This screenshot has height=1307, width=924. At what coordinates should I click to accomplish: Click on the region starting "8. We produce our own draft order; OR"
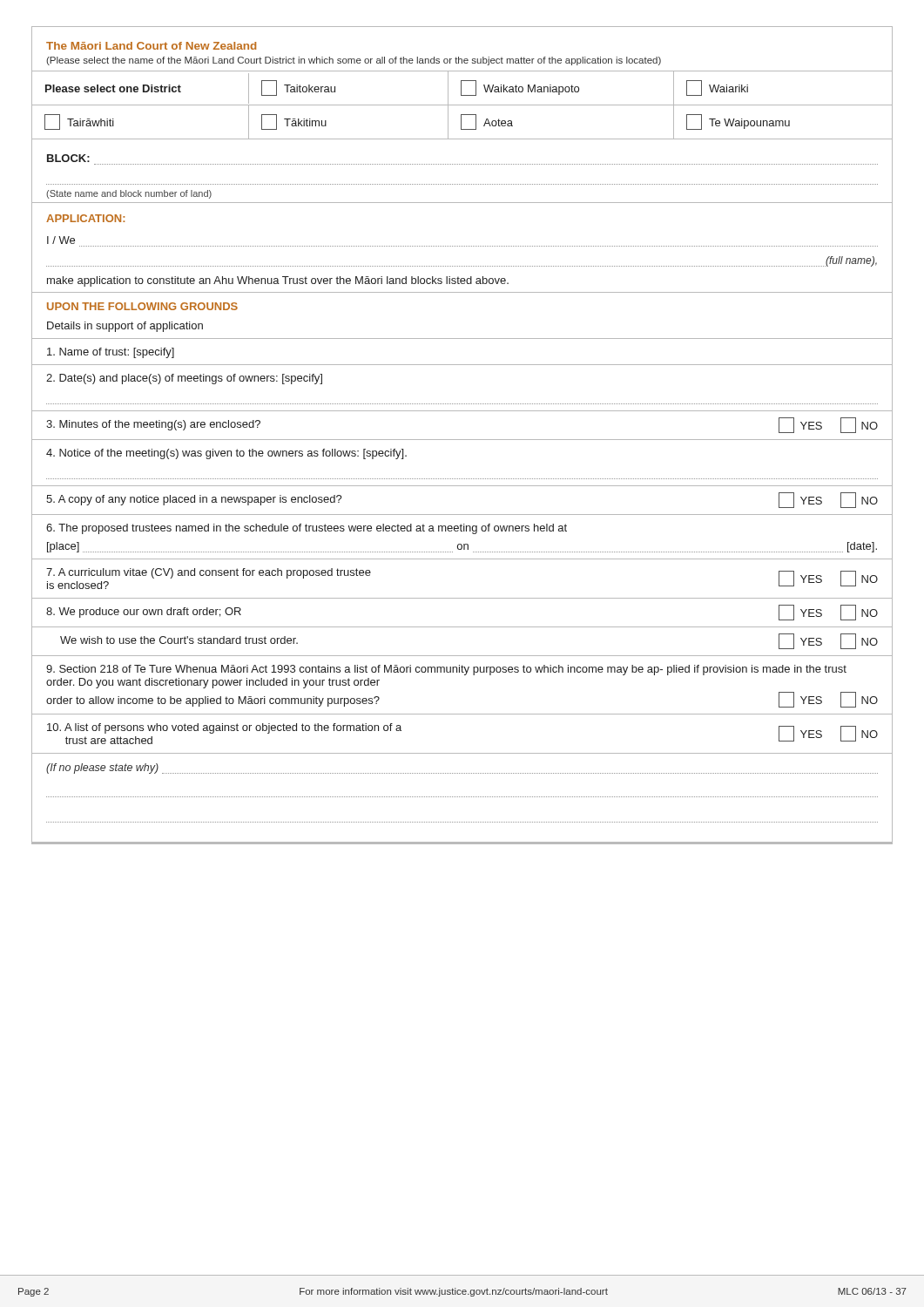click(168, 612)
